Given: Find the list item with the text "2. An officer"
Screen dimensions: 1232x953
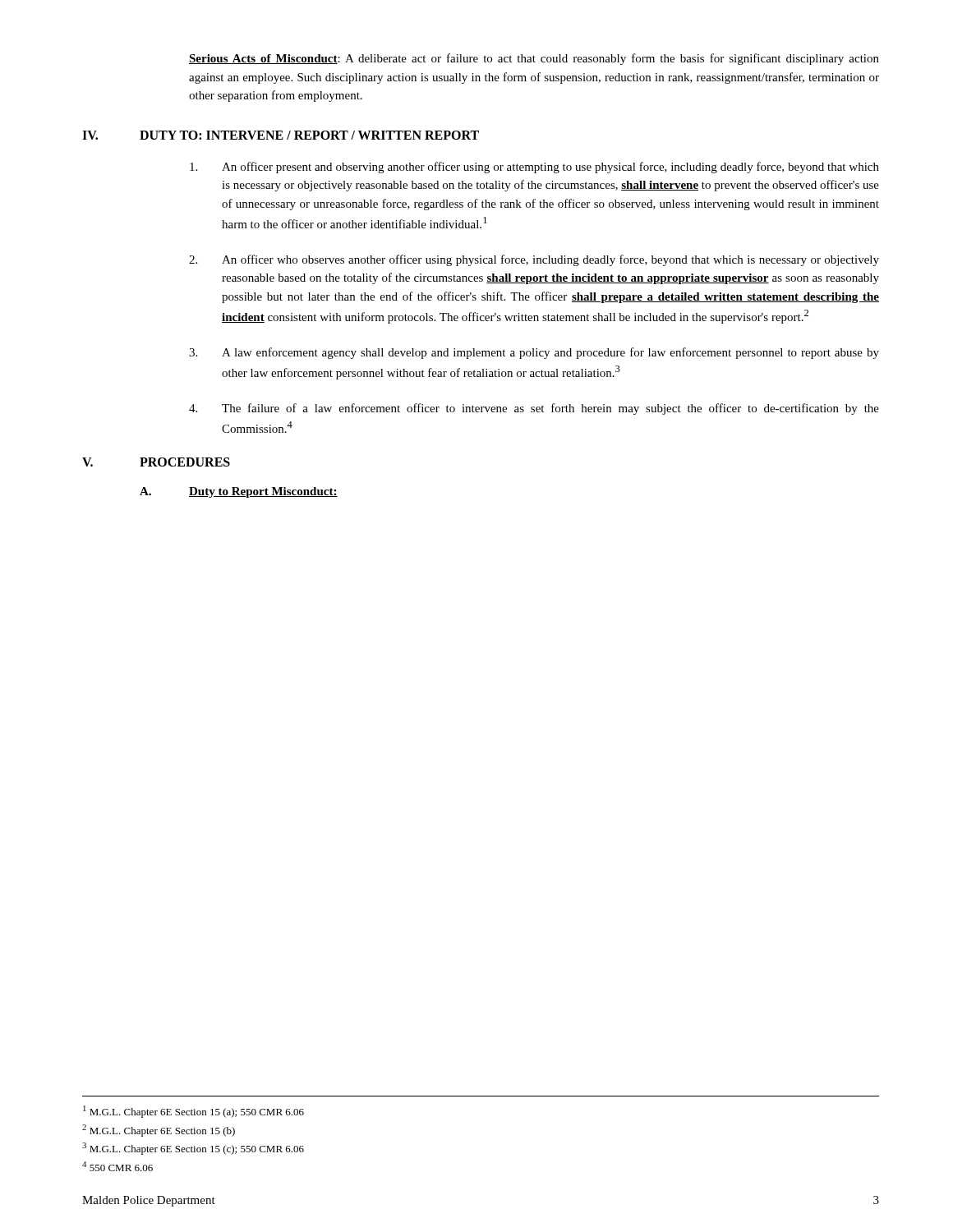Looking at the screenshot, I should tap(534, 288).
